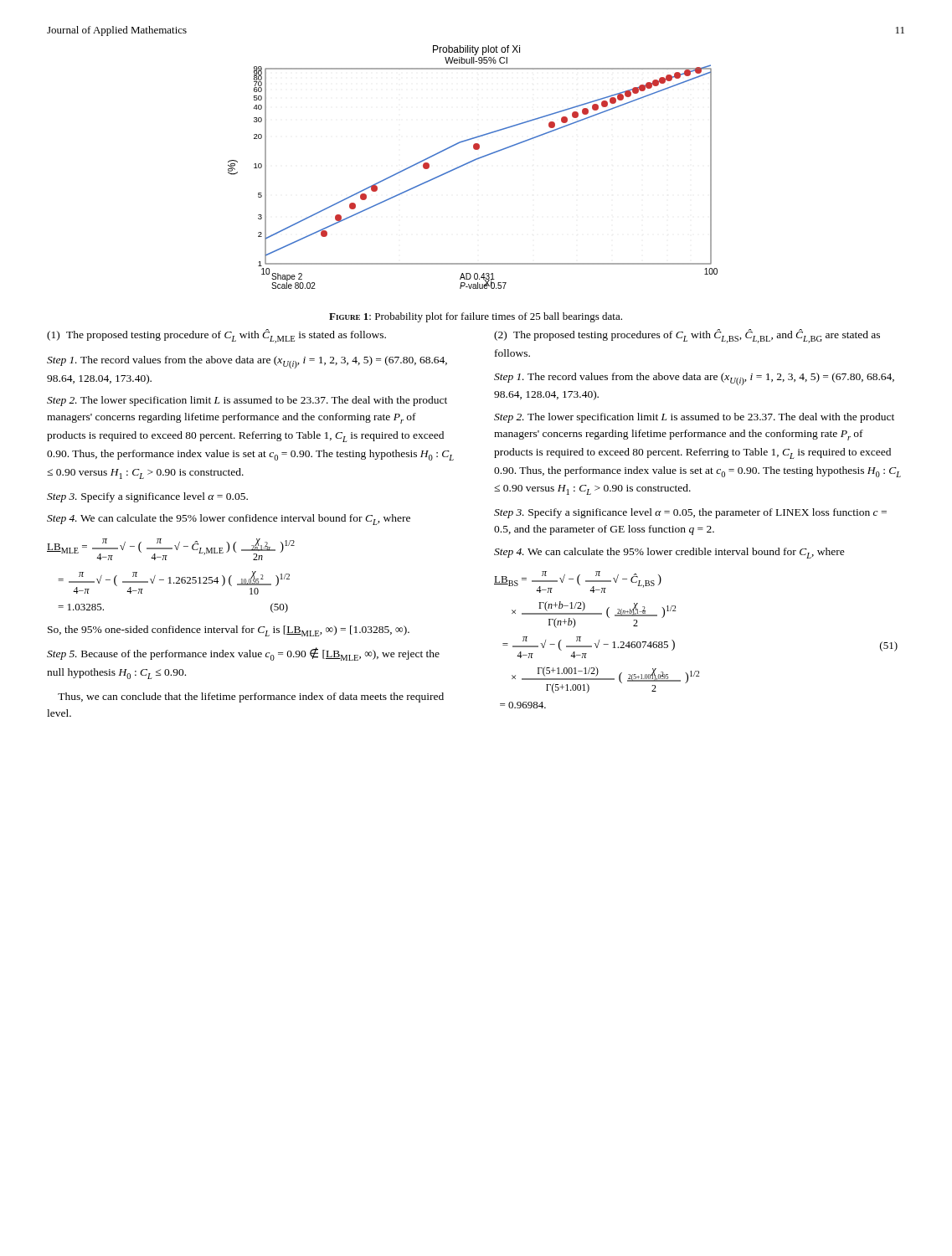Find the text block that reads "Step 5. Because of the performance index"
This screenshot has height=1256, width=952.
[243, 664]
